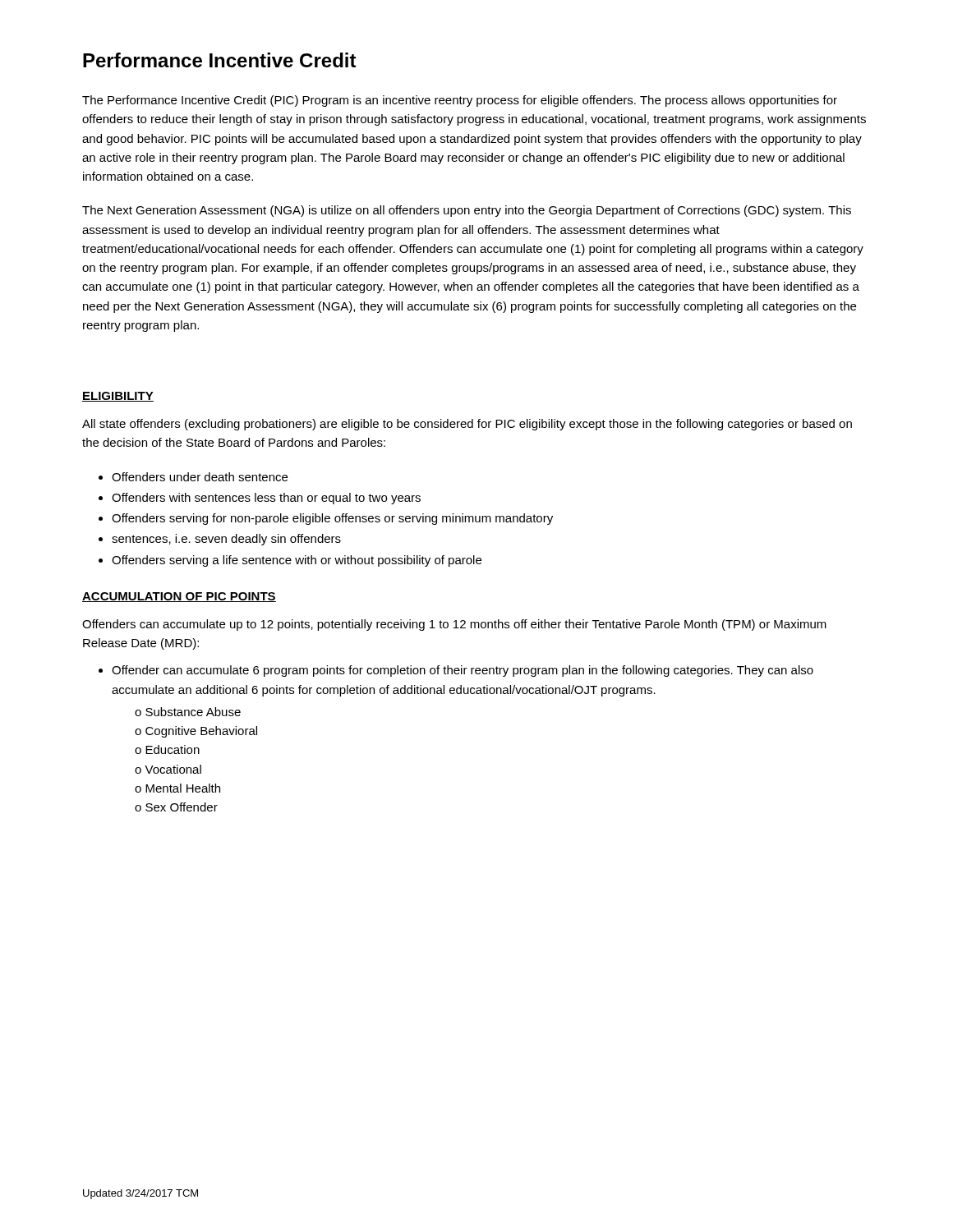Navigate to the block starting "The Next Generation Assessment (NGA) is utilize"

(x=476, y=267)
